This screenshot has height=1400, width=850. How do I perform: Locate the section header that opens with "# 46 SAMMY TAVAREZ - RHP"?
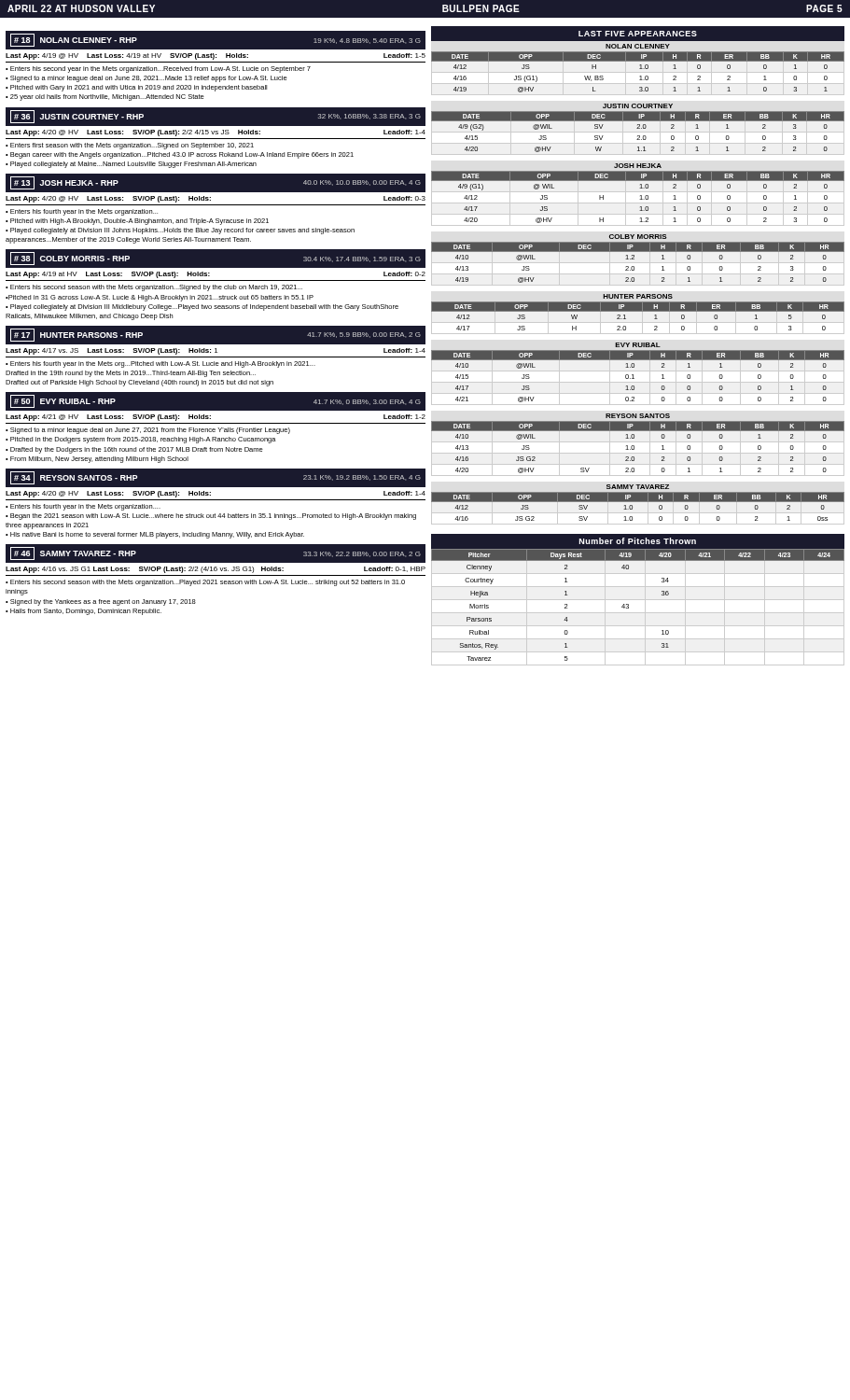coord(216,560)
